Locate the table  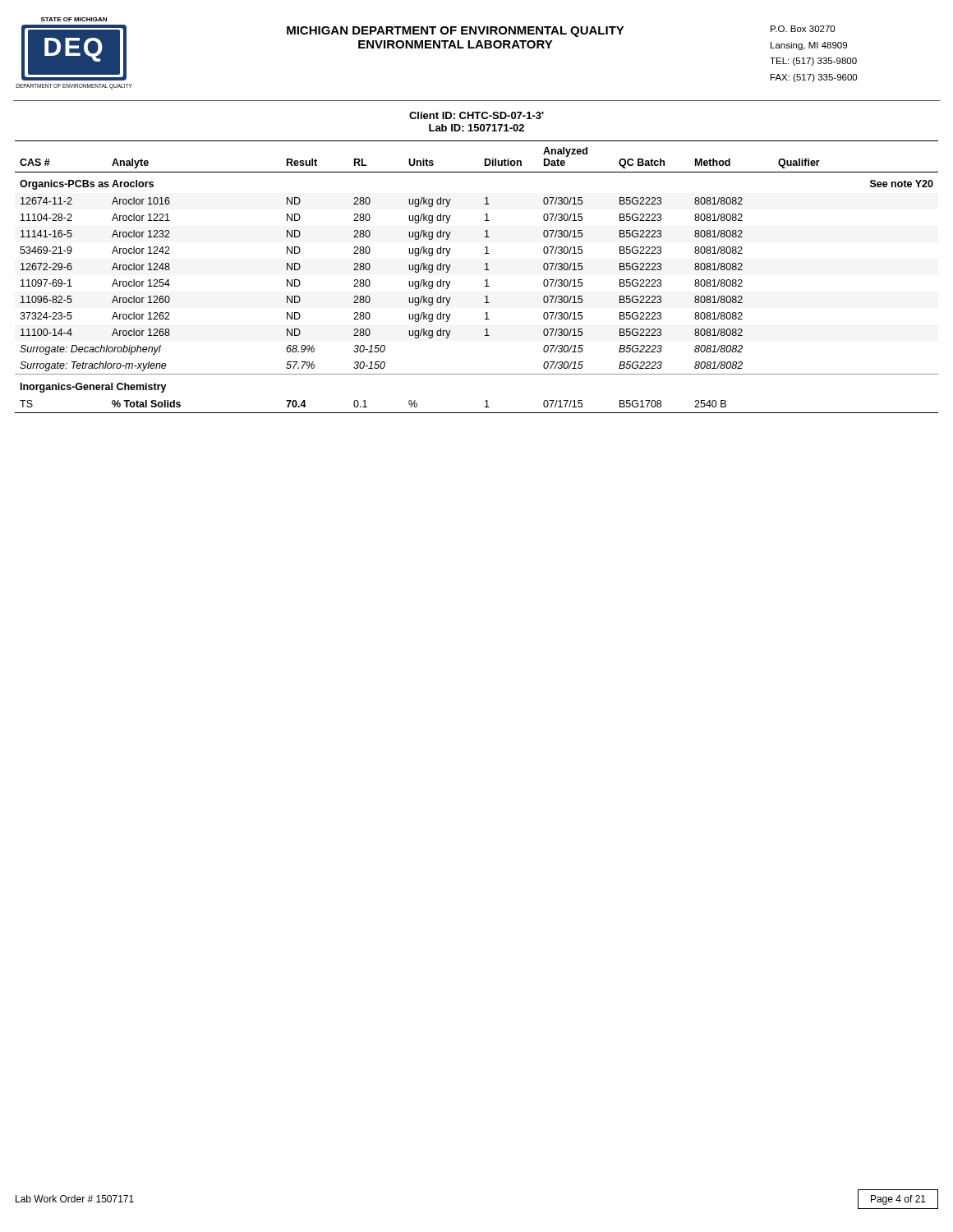point(476,277)
